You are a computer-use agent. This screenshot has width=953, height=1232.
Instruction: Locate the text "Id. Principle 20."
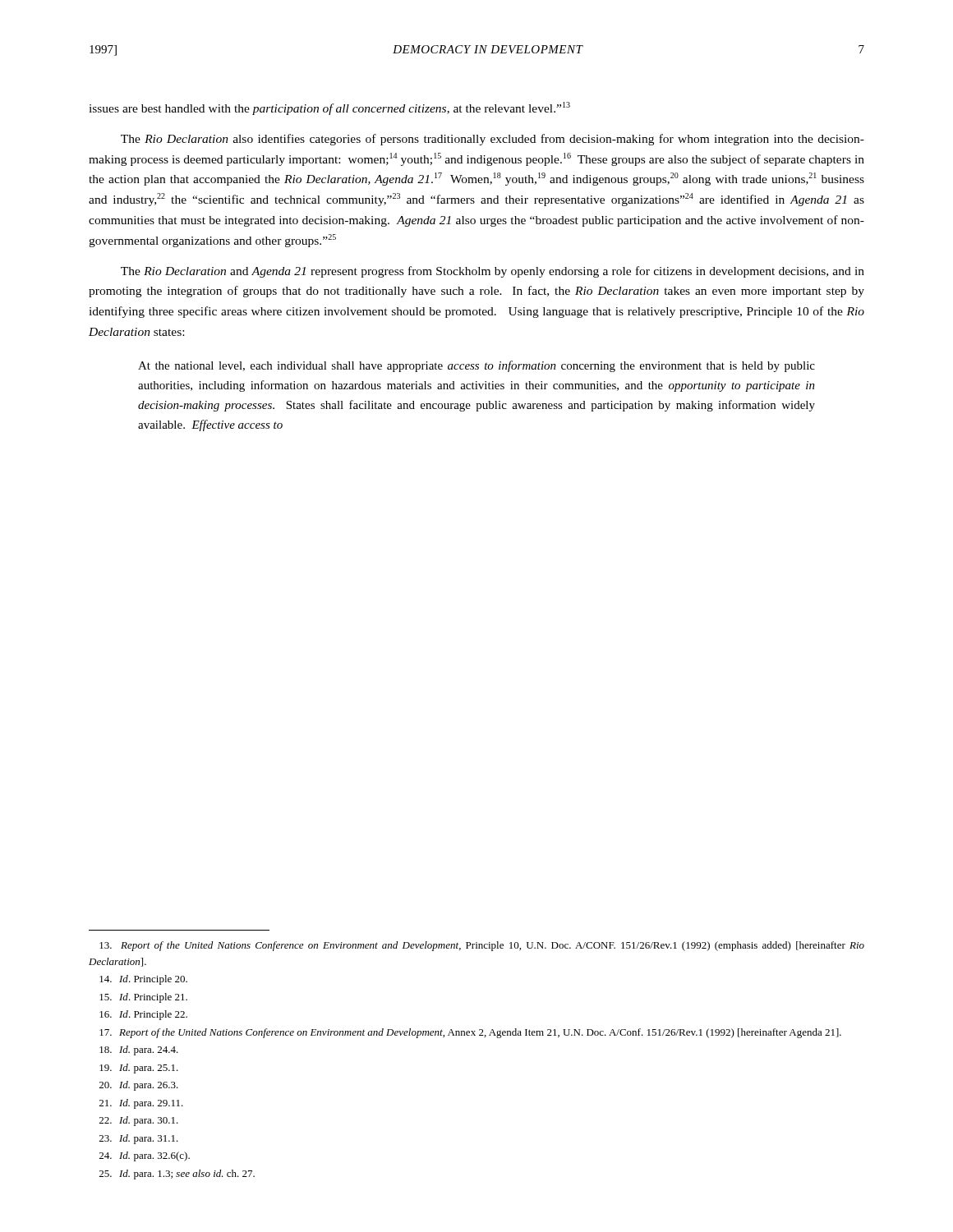138,979
